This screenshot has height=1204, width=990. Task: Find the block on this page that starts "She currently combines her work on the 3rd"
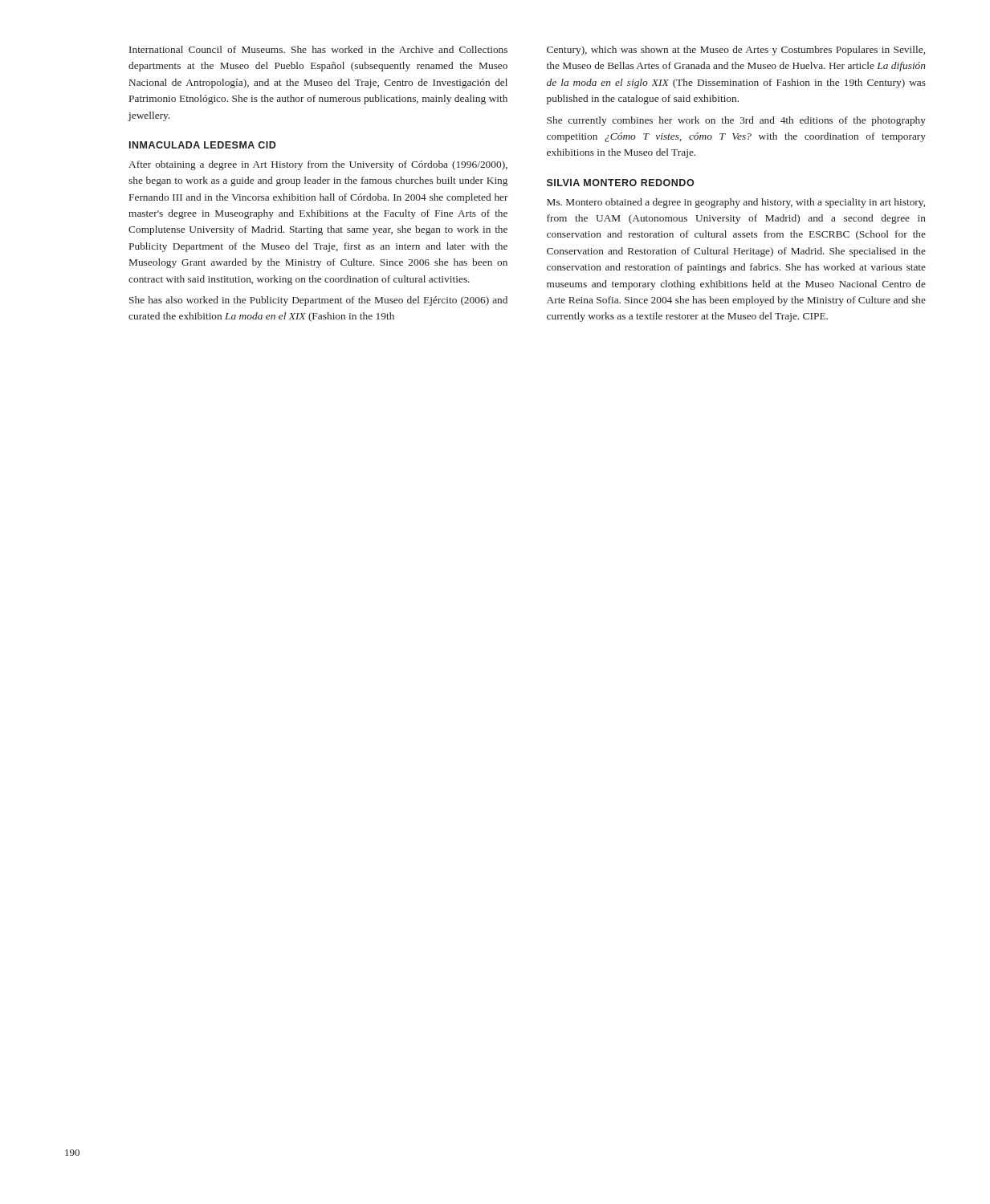(736, 136)
